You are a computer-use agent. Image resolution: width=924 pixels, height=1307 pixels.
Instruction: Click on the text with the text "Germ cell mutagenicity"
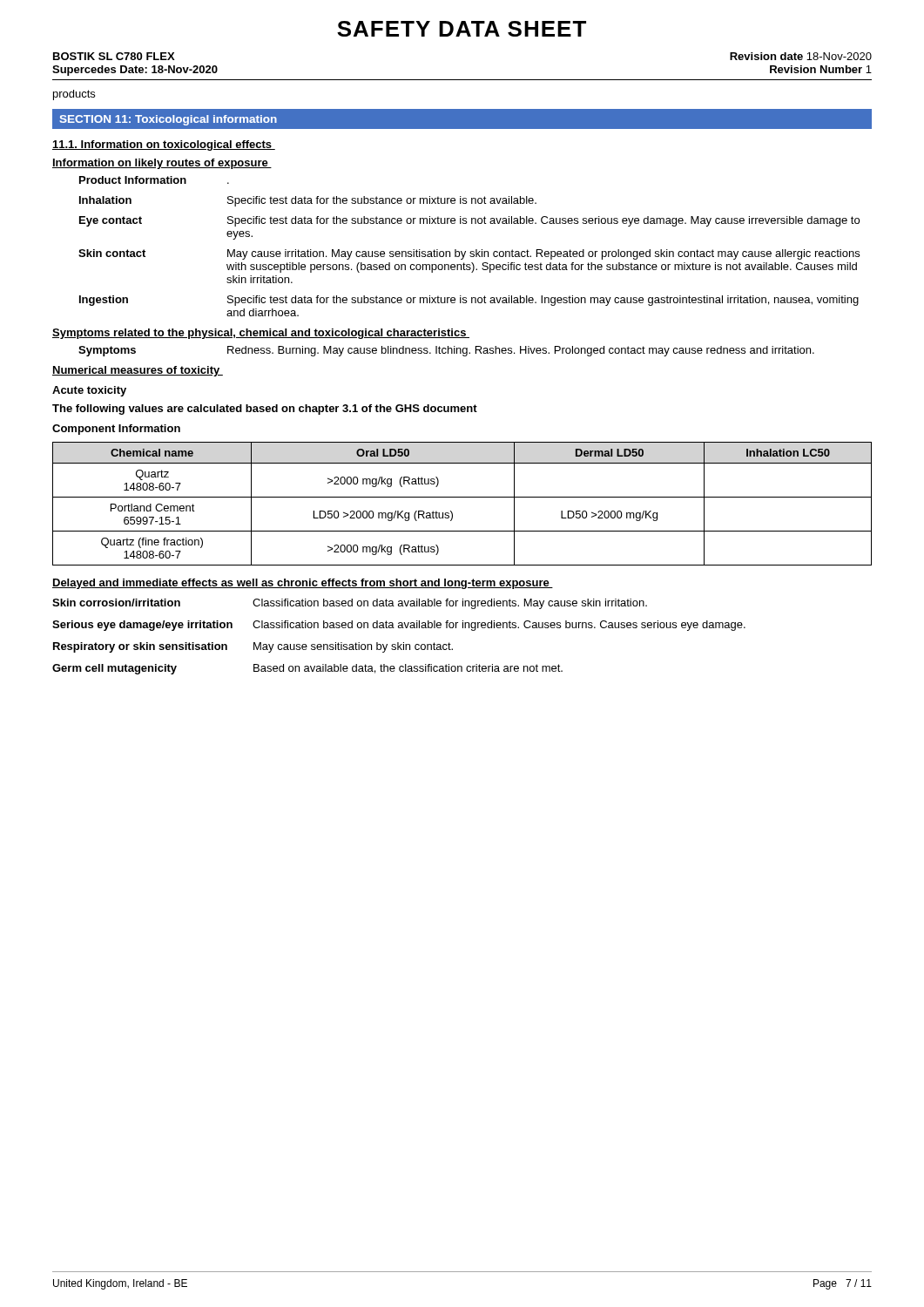(115, 668)
